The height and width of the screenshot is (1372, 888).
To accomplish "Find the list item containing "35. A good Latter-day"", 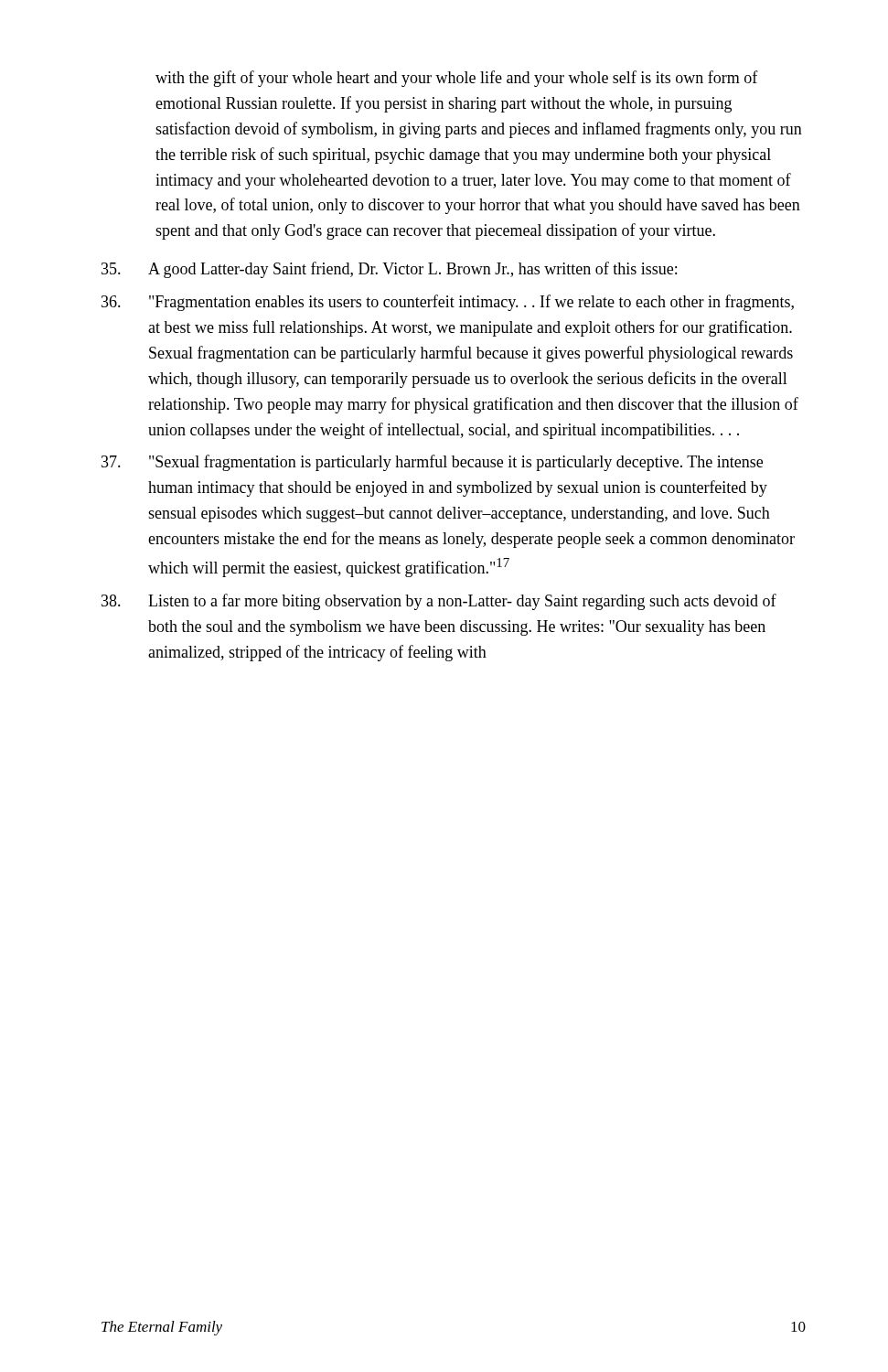I will (x=453, y=270).
